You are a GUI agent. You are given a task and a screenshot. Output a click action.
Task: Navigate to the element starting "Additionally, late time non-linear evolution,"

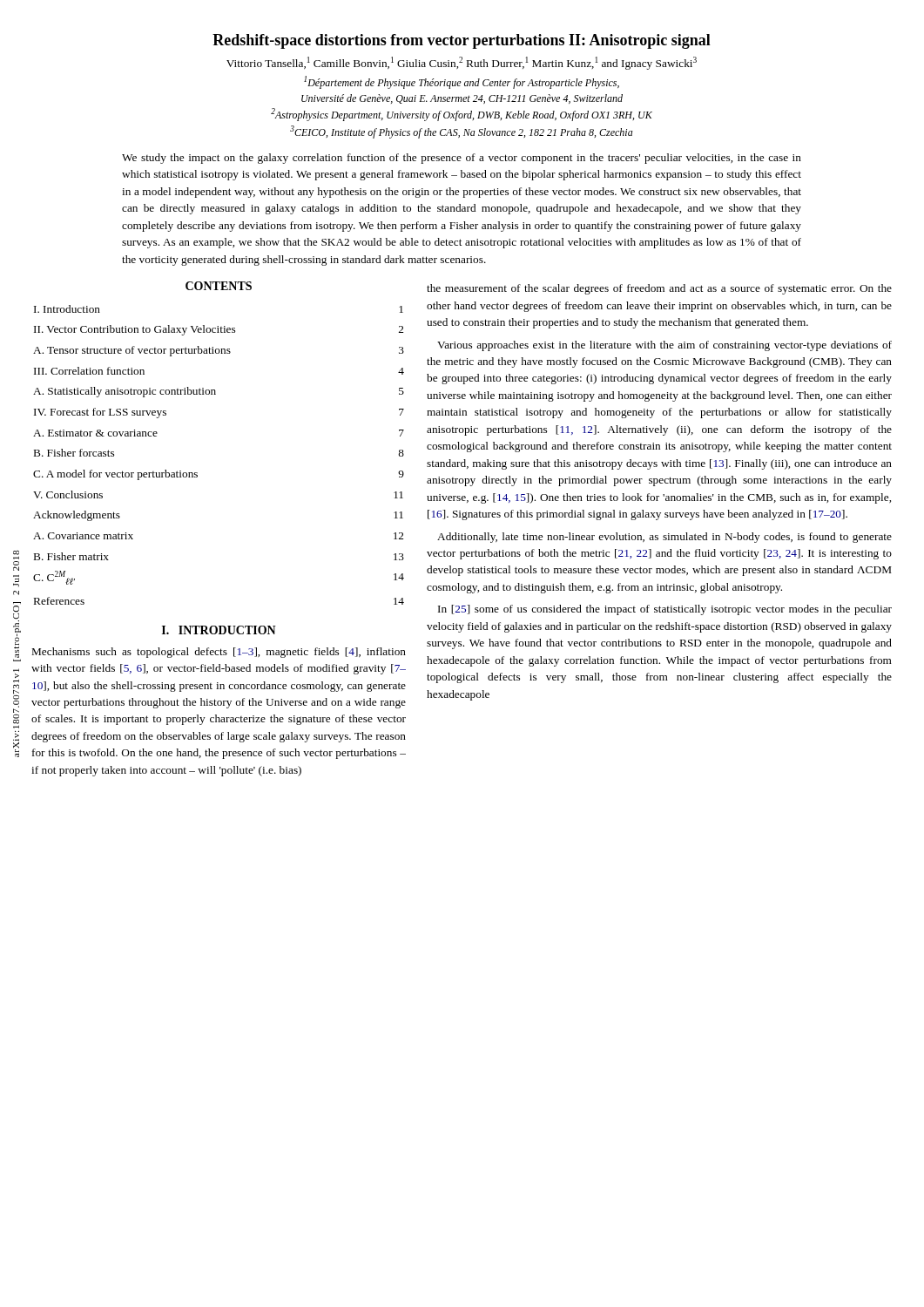click(x=659, y=561)
